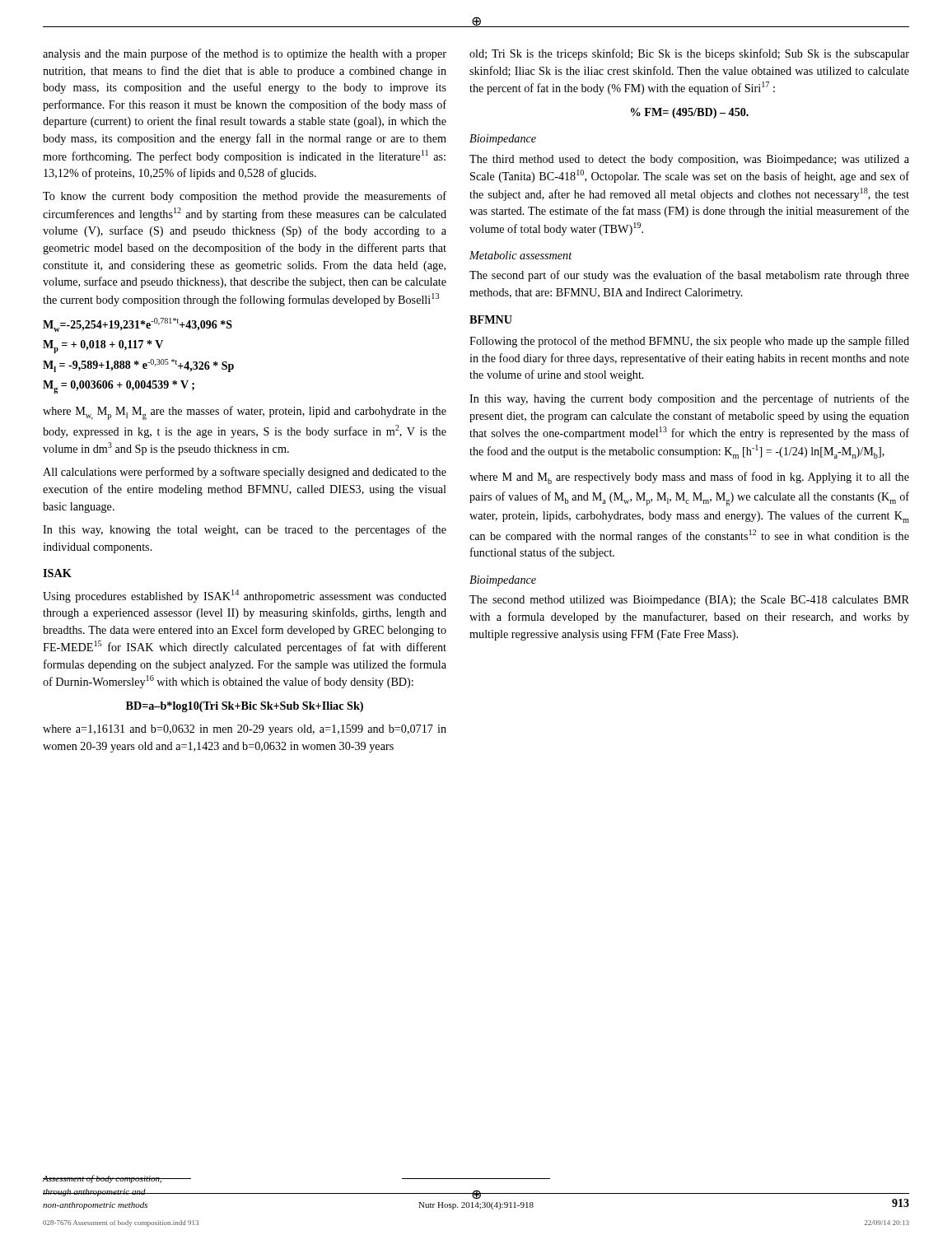Select the text starting "BD=a–b*log10(Tri Sk+Bic Sk+Sub Sk+Iliac Sk)"
Viewport: 952px width, 1235px height.
pyautogui.click(x=245, y=706)
